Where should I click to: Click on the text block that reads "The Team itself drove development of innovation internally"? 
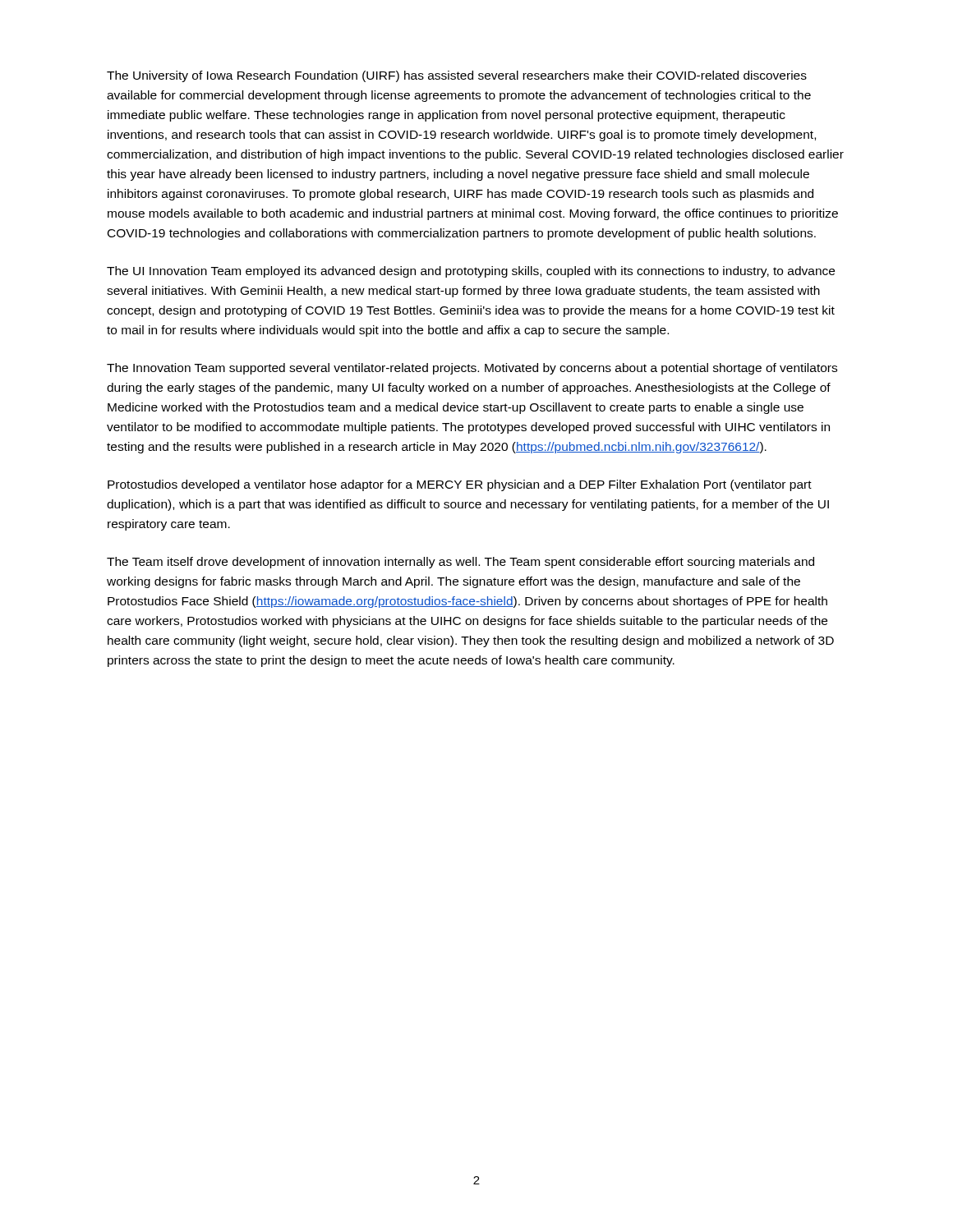point(471,611)
